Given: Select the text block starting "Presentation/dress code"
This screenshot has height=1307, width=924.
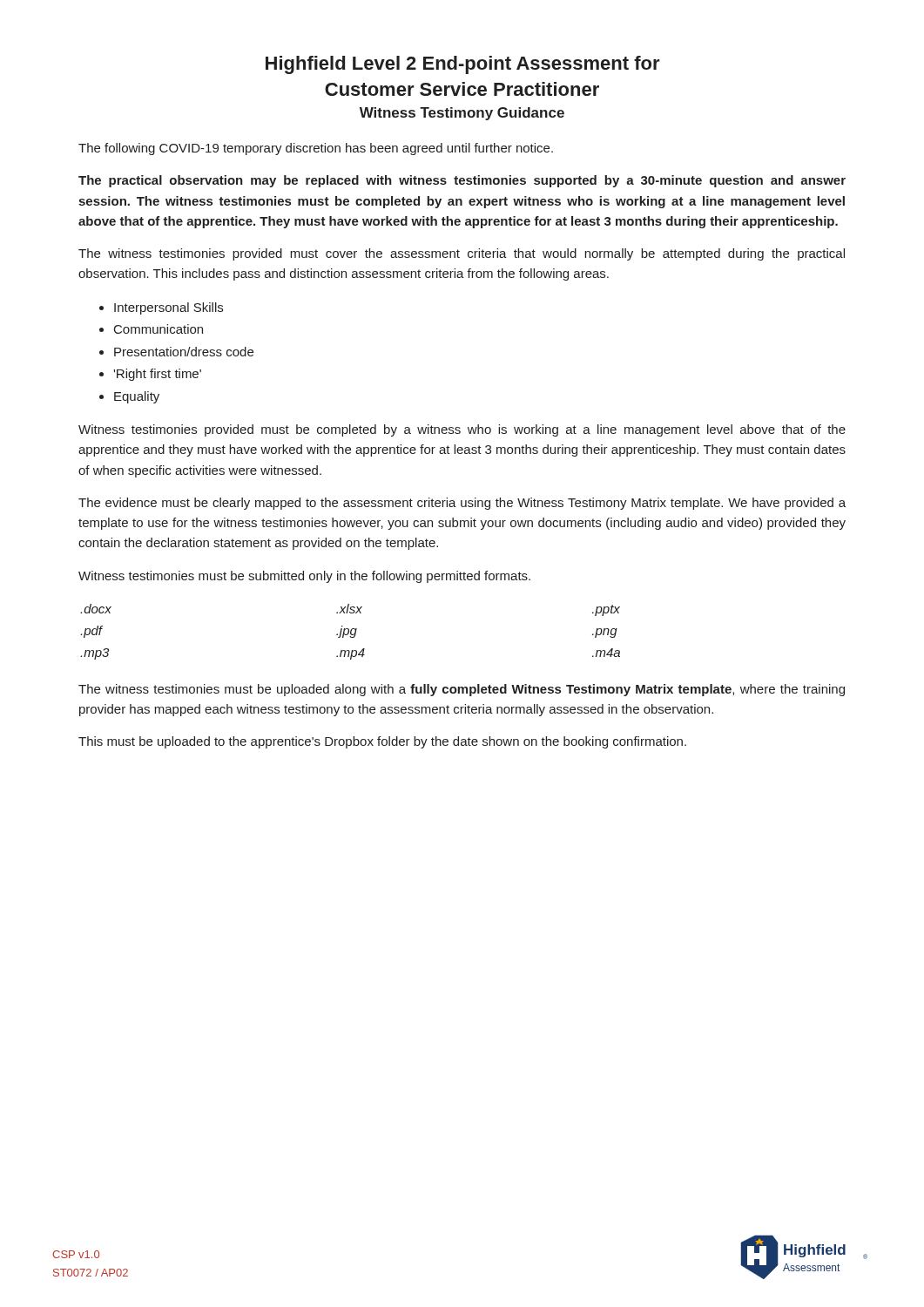Looking at the screenshot, I should click(x=184, y=351).
